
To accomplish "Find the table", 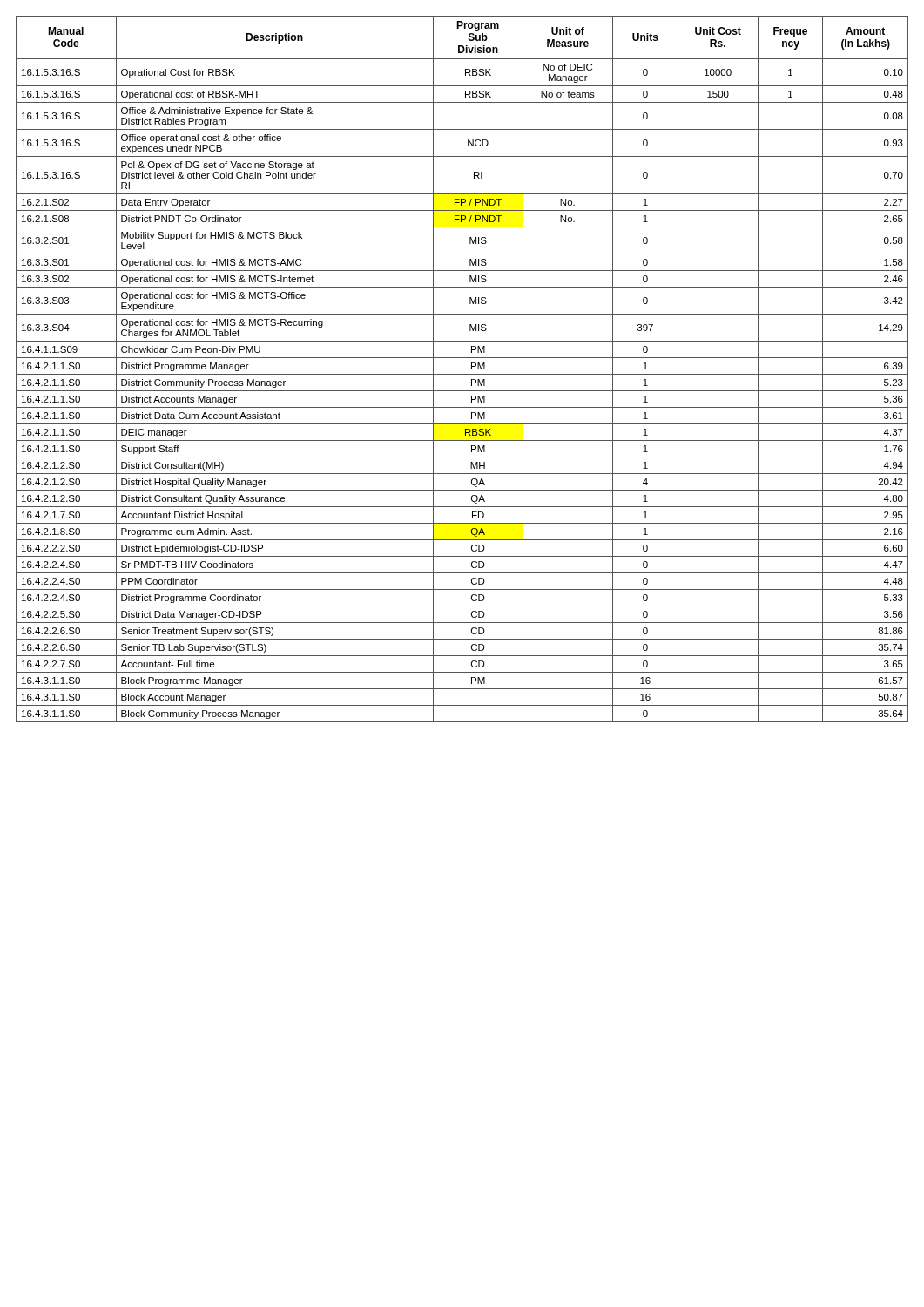I will [x=462, y=369].
